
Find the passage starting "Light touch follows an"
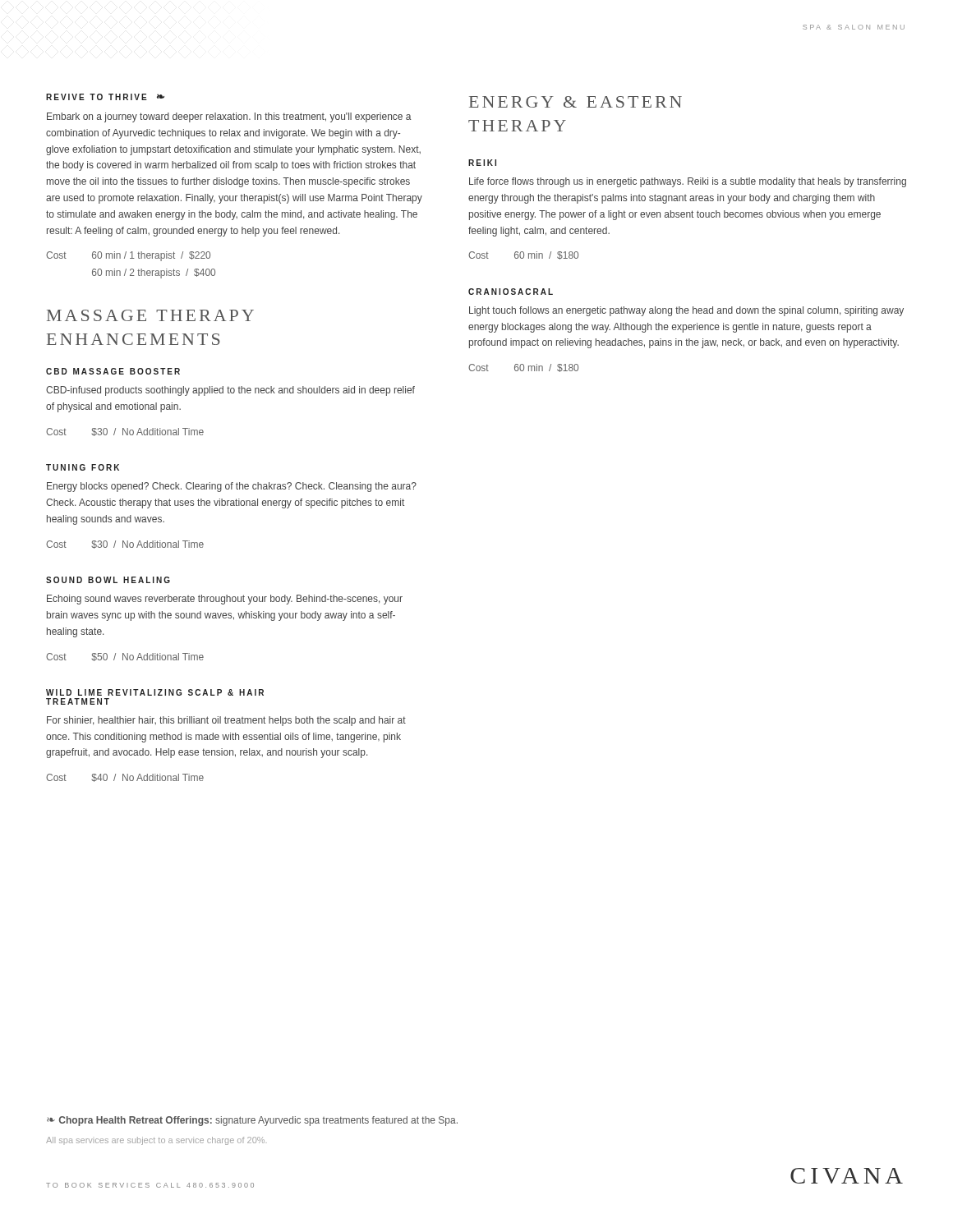(x=686, y=327)
